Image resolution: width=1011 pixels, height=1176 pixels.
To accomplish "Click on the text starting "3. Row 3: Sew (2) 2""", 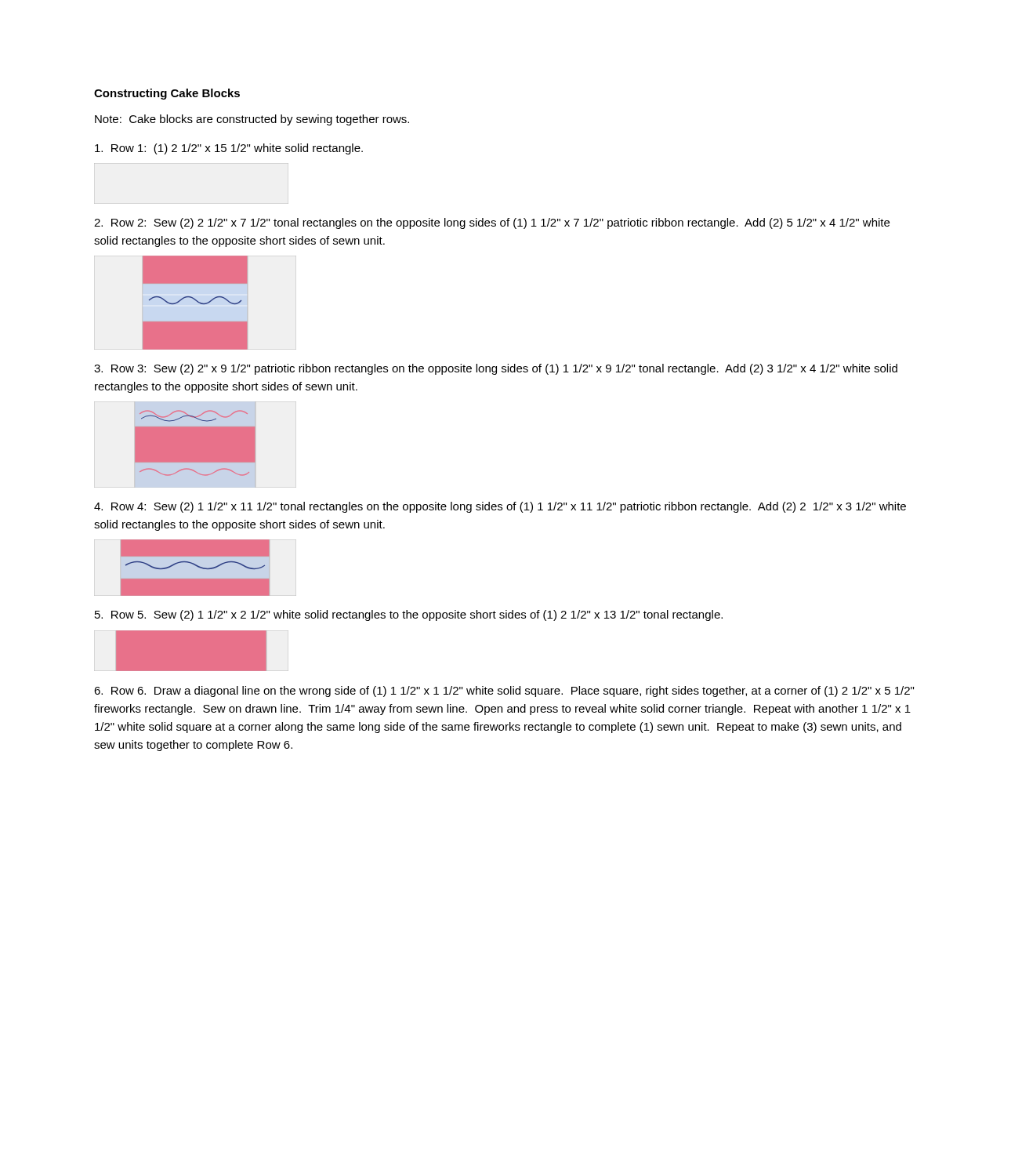I will (x=496, y=377).
